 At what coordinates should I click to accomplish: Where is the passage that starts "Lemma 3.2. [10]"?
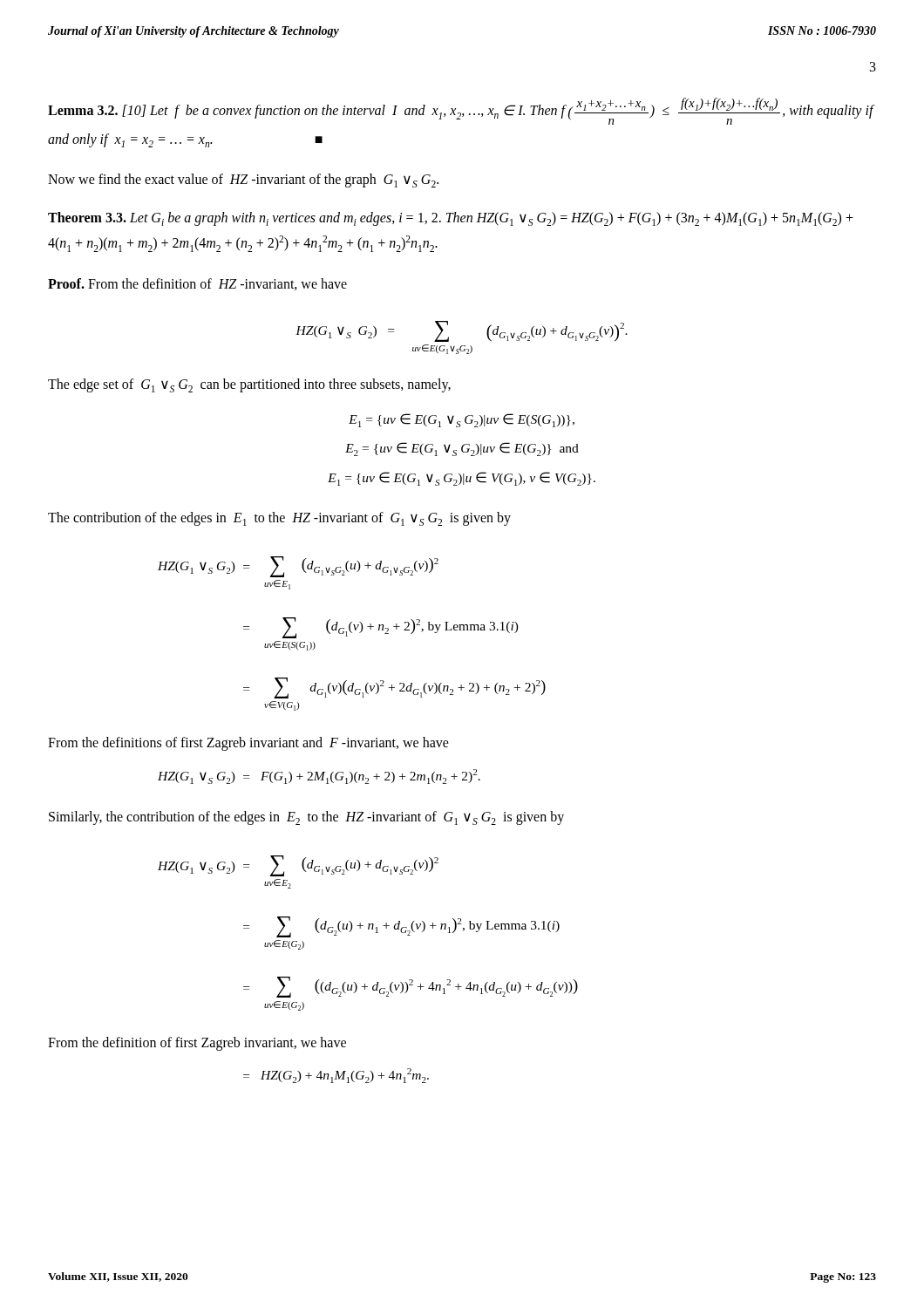[x=460, y=123]
